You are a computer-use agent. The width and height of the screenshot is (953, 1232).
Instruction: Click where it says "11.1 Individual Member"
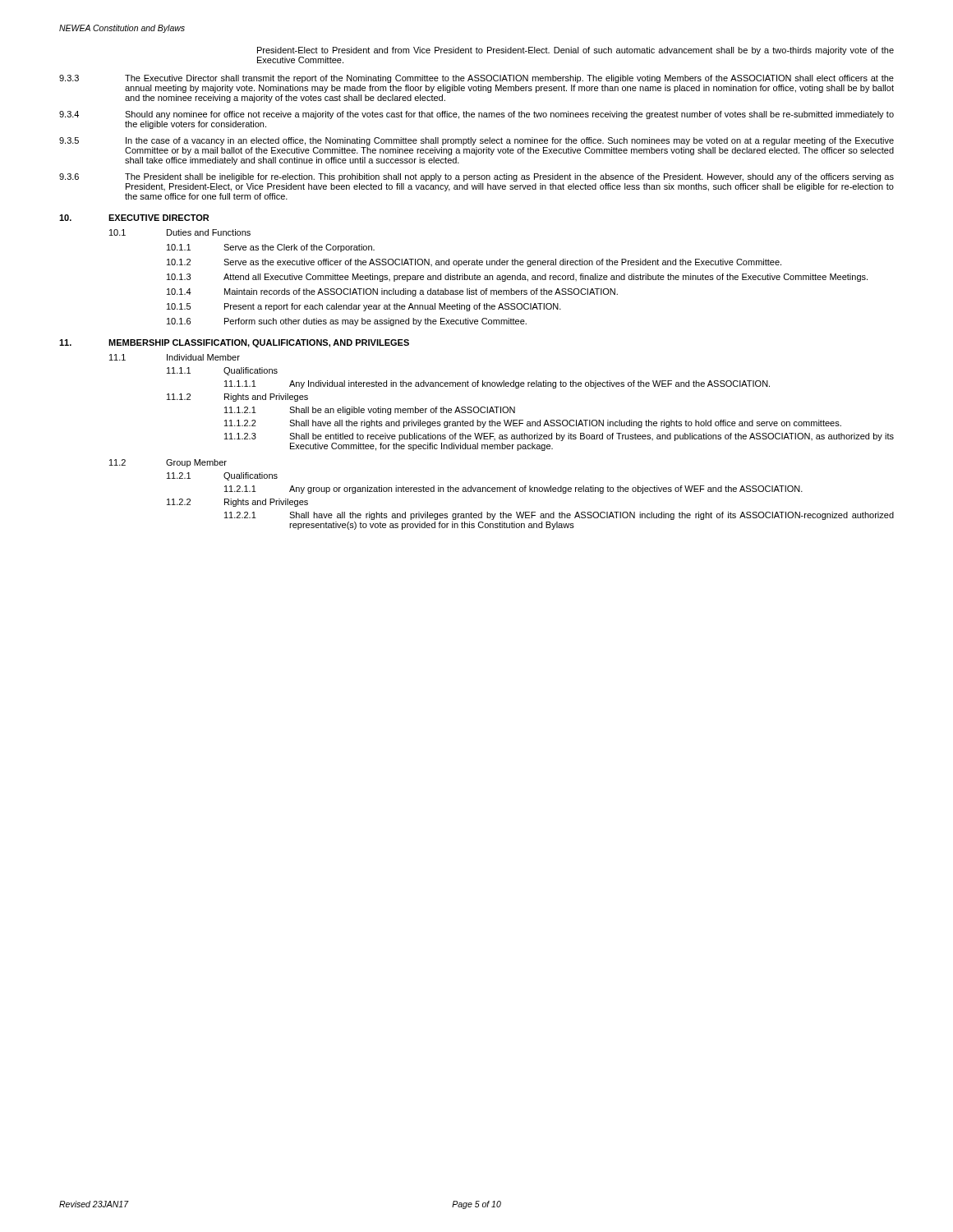(174, 357)
